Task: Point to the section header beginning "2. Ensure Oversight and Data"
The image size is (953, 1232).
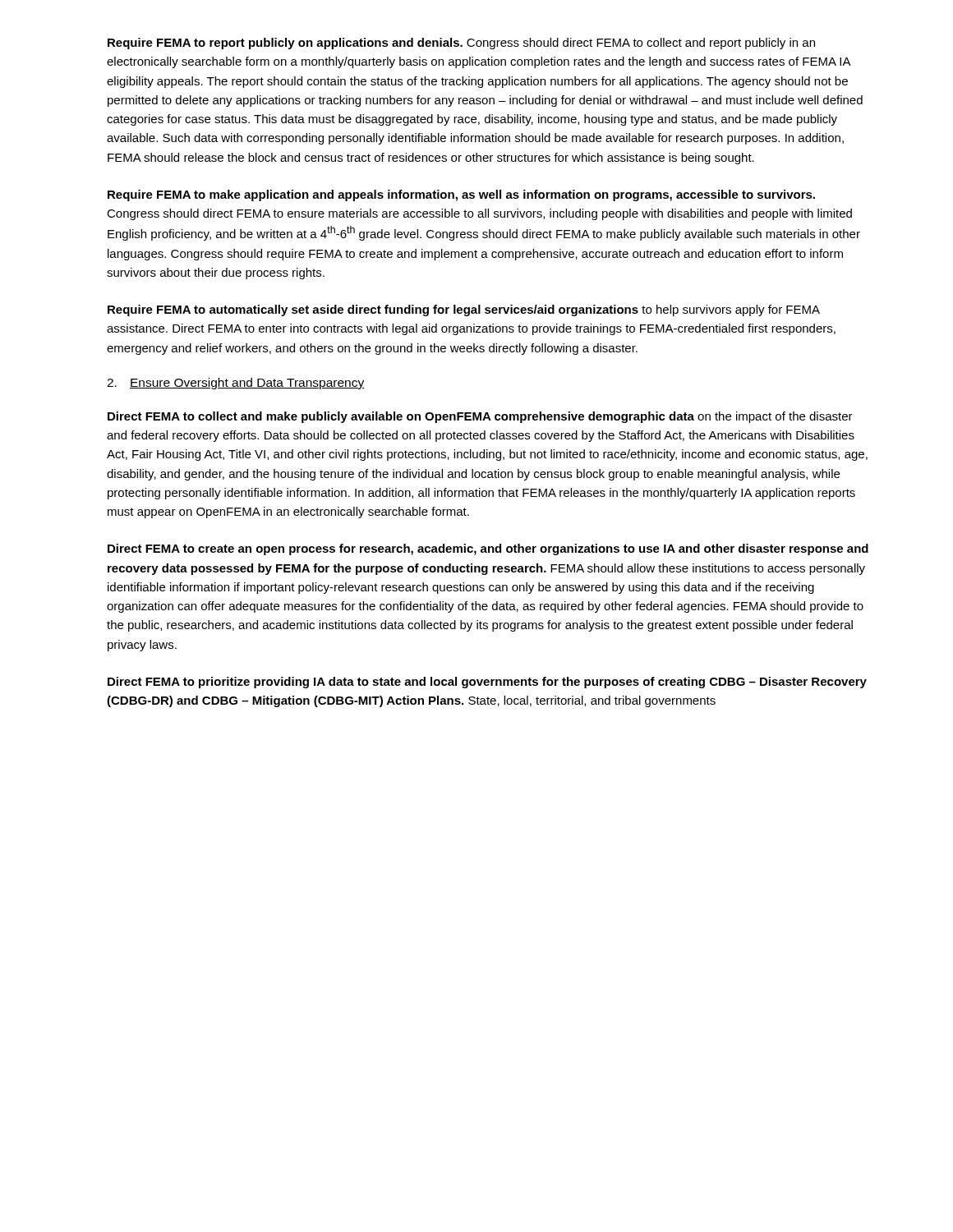Action: point(235,383)
